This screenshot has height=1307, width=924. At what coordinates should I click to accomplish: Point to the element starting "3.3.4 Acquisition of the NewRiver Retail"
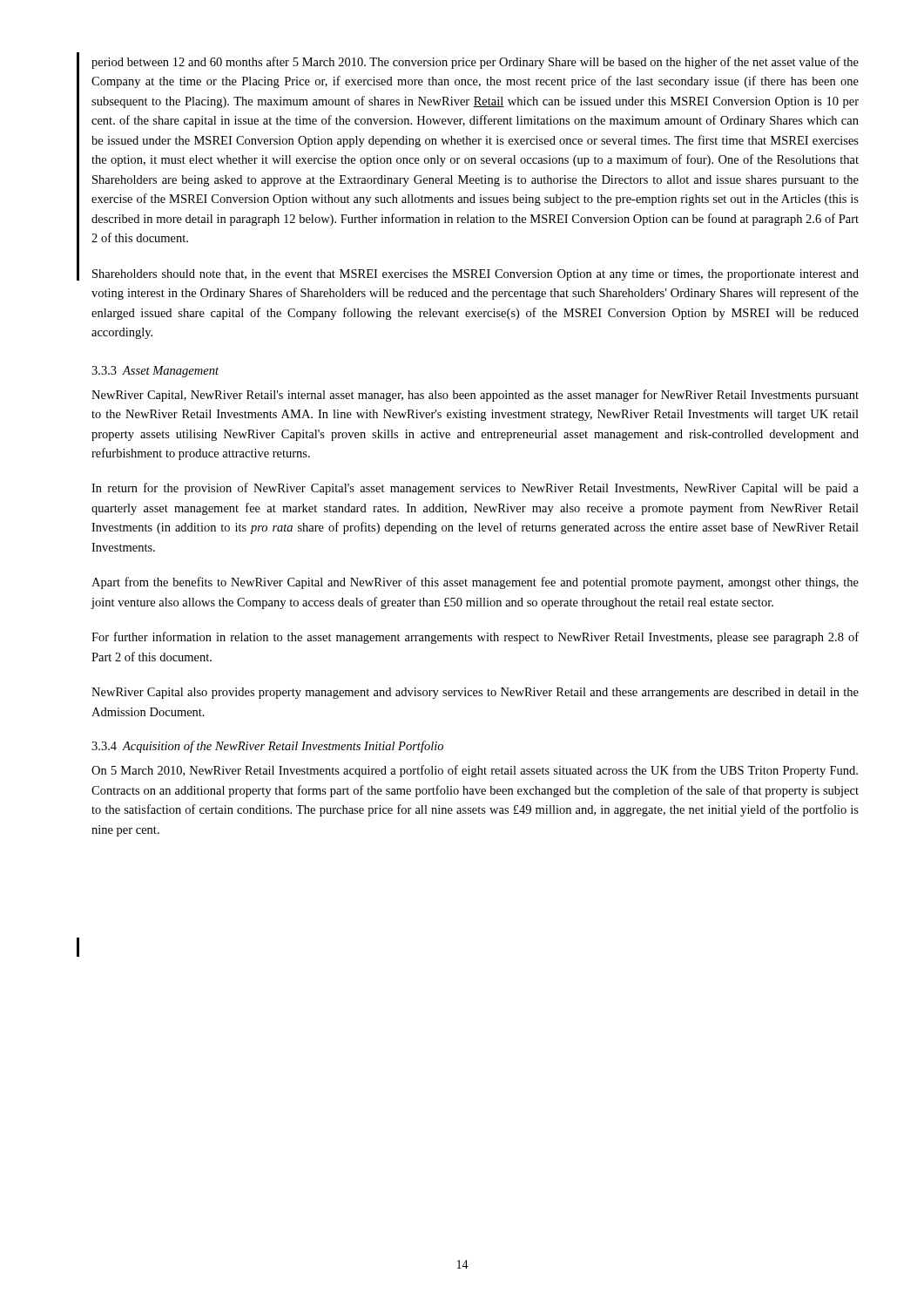tap(268, 746)
